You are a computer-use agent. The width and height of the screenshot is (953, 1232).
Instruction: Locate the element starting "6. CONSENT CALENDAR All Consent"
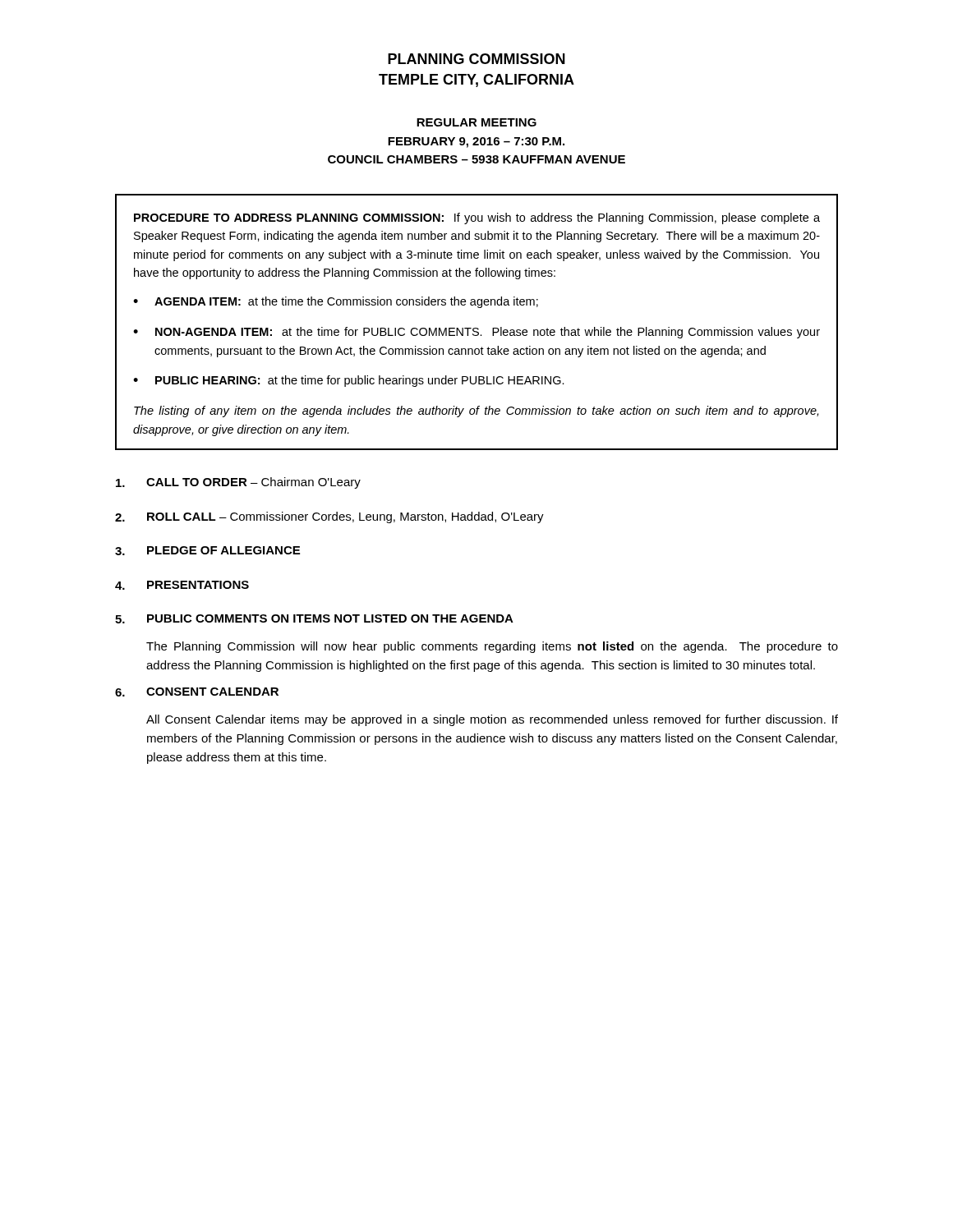click(476, 725)
